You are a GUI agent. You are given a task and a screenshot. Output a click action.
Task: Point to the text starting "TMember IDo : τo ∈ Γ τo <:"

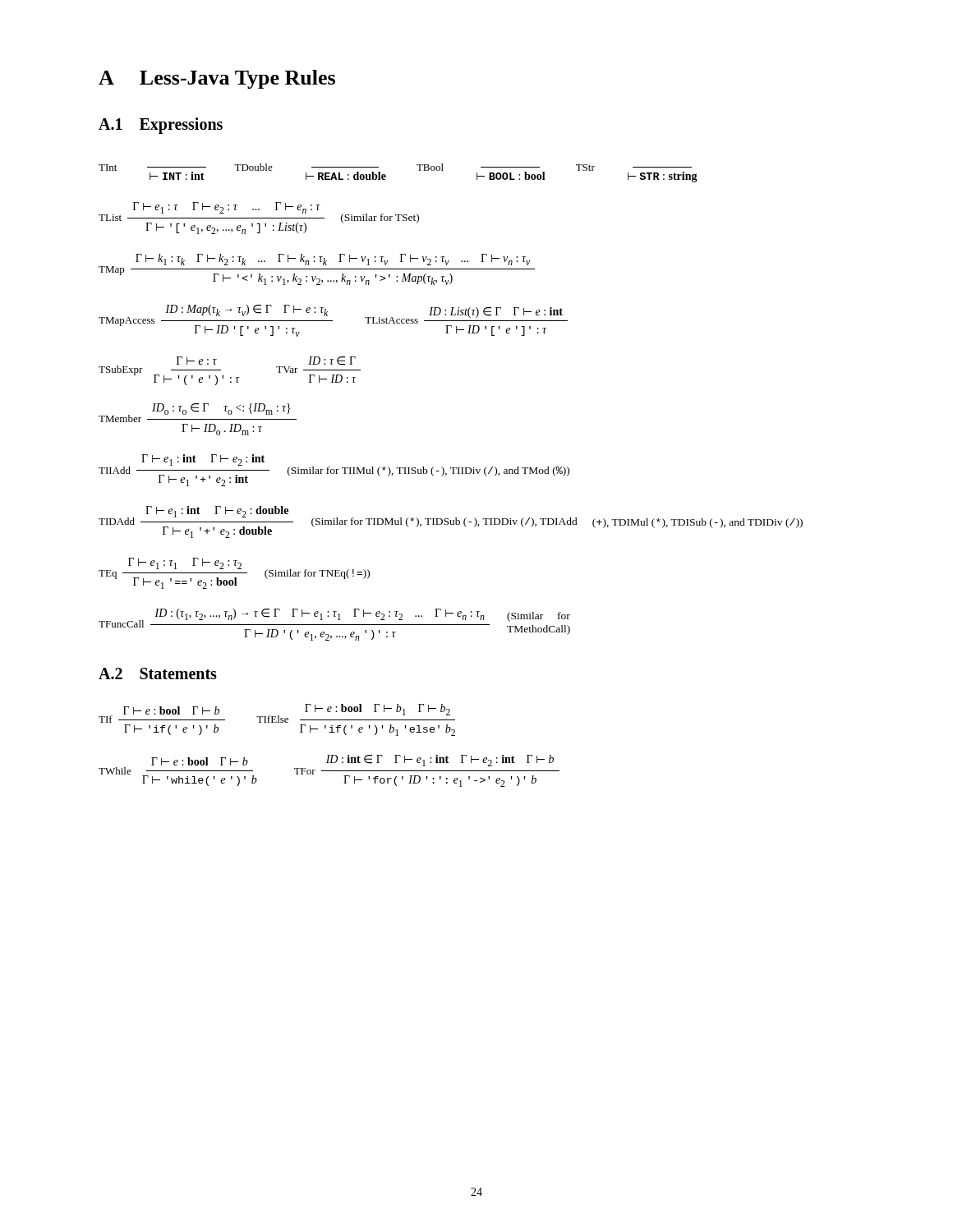tap(197, 419)
